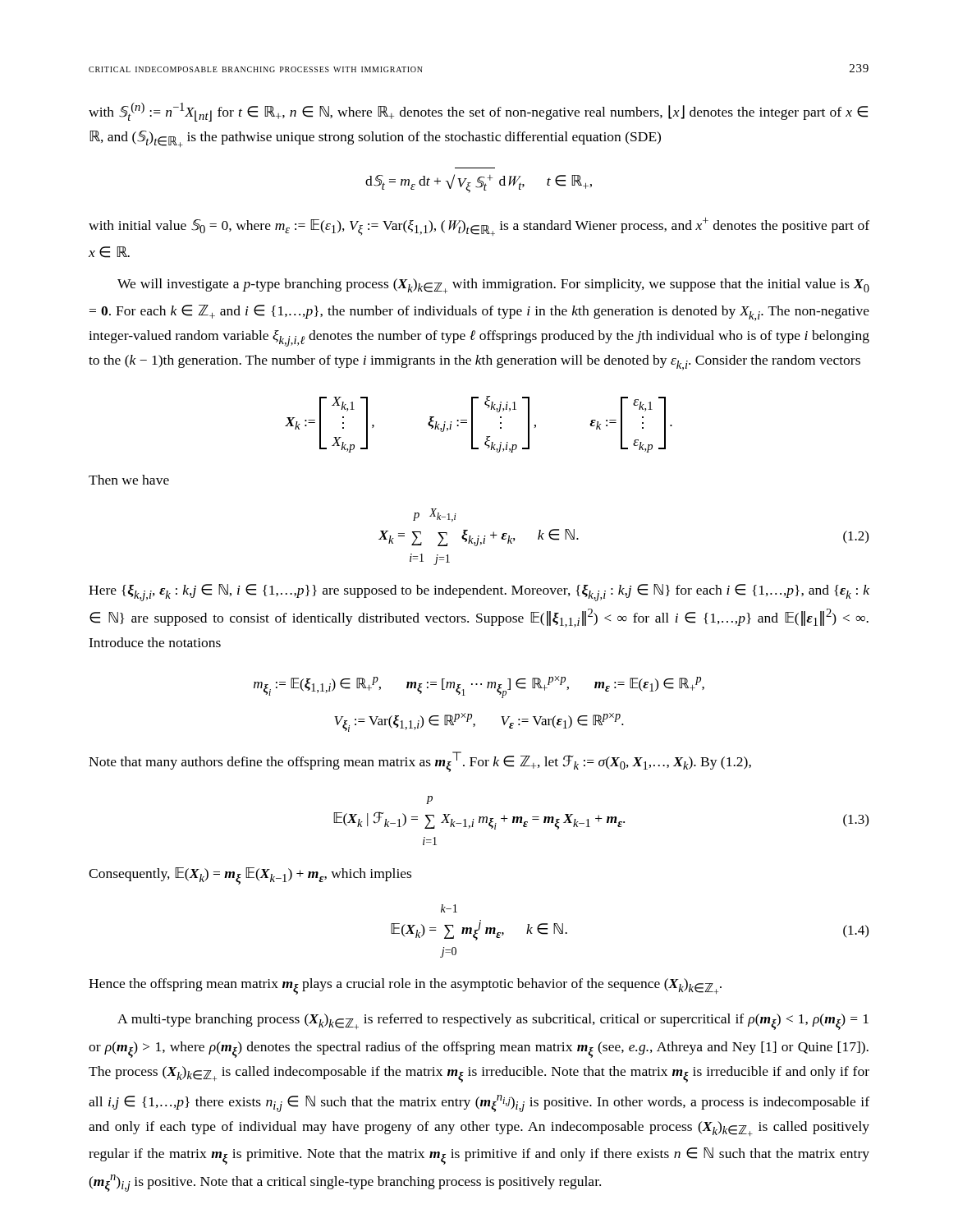The height and width of the screenshot is (1232, 958).
Task: Point to the block starting "with initial value 𝕊0"
Action: point(479,238)
